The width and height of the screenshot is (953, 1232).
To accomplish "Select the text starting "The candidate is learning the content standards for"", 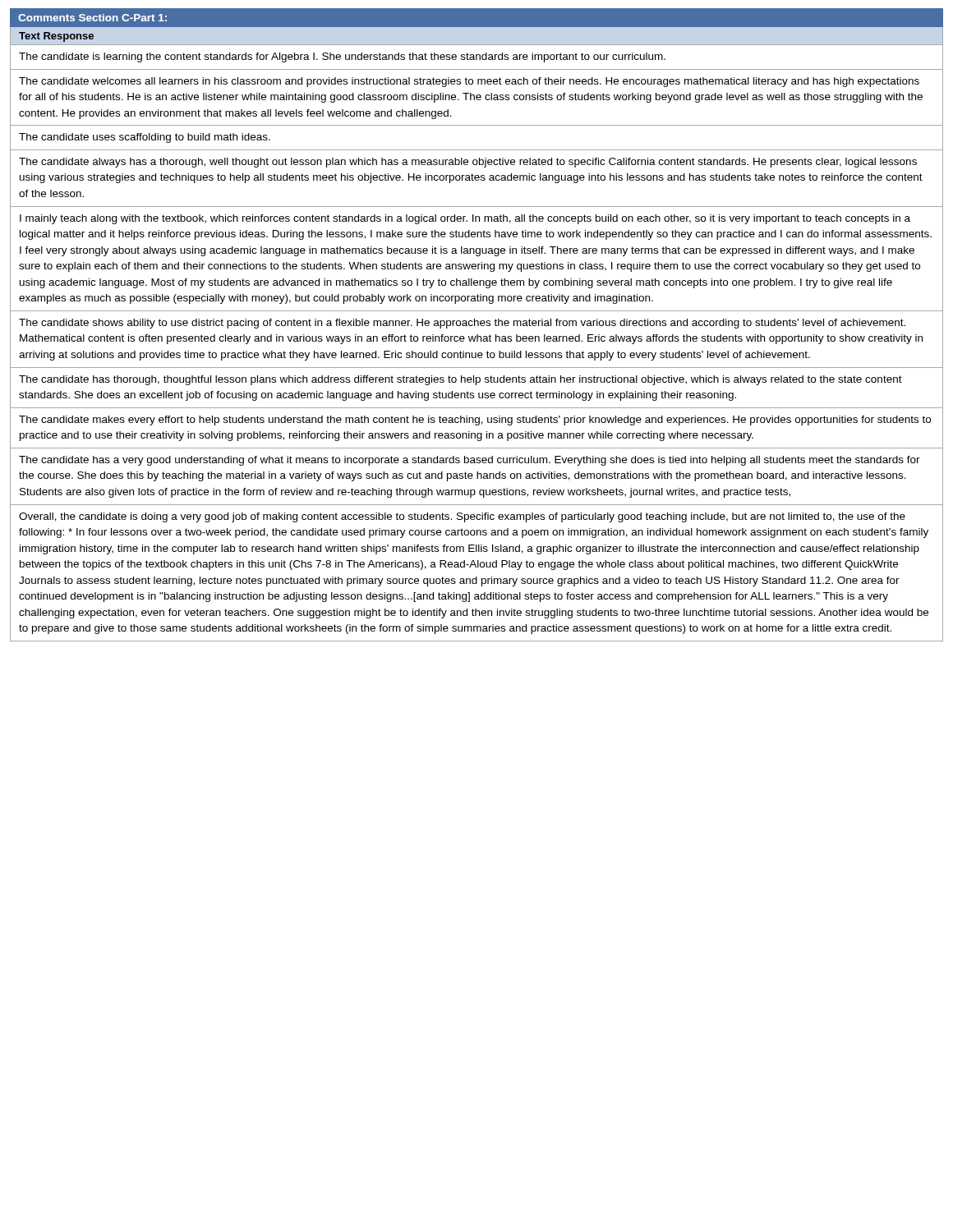I will coord(343,56).
